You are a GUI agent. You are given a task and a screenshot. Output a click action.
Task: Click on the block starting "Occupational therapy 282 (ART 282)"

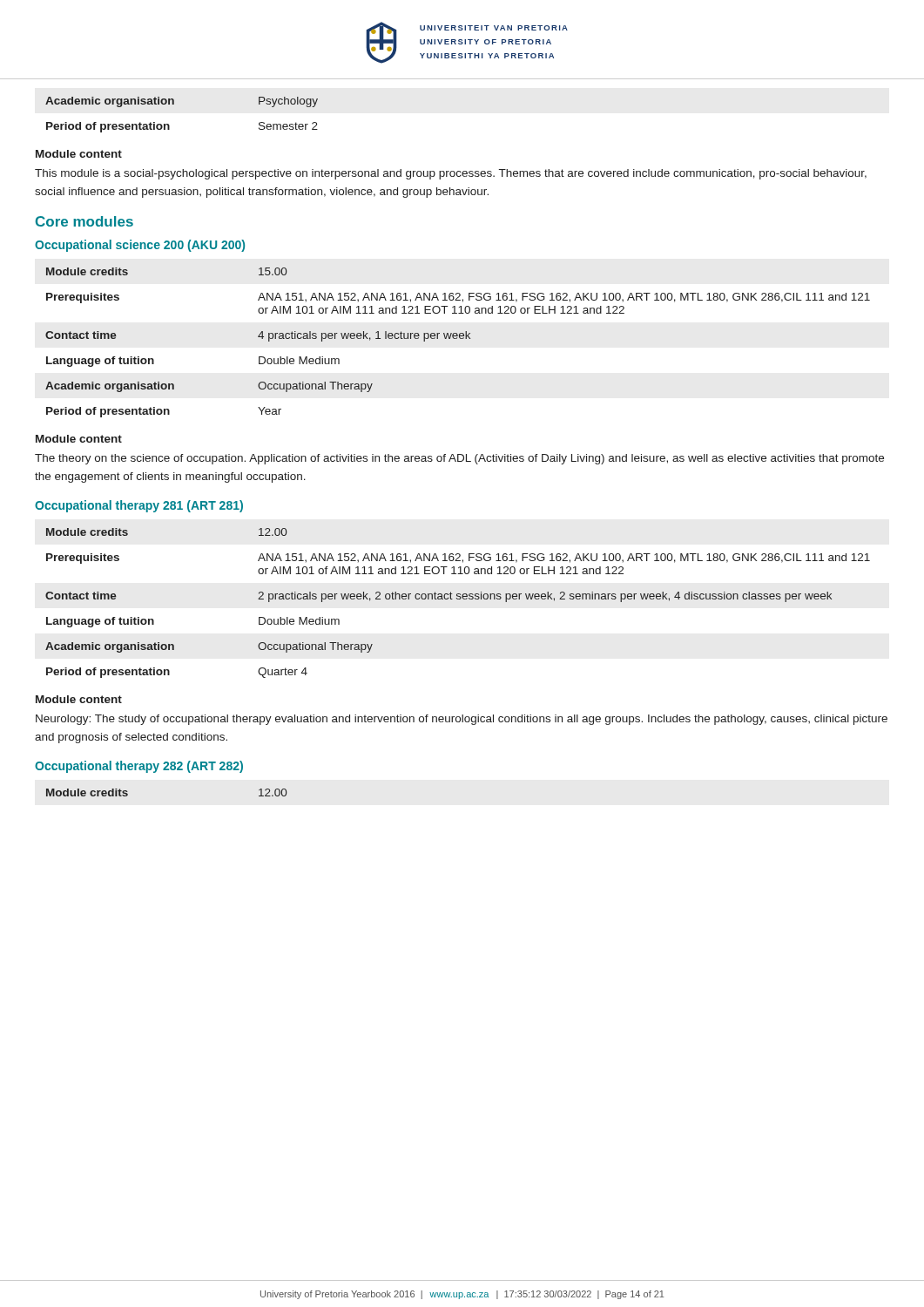click(x=139, y=766)
